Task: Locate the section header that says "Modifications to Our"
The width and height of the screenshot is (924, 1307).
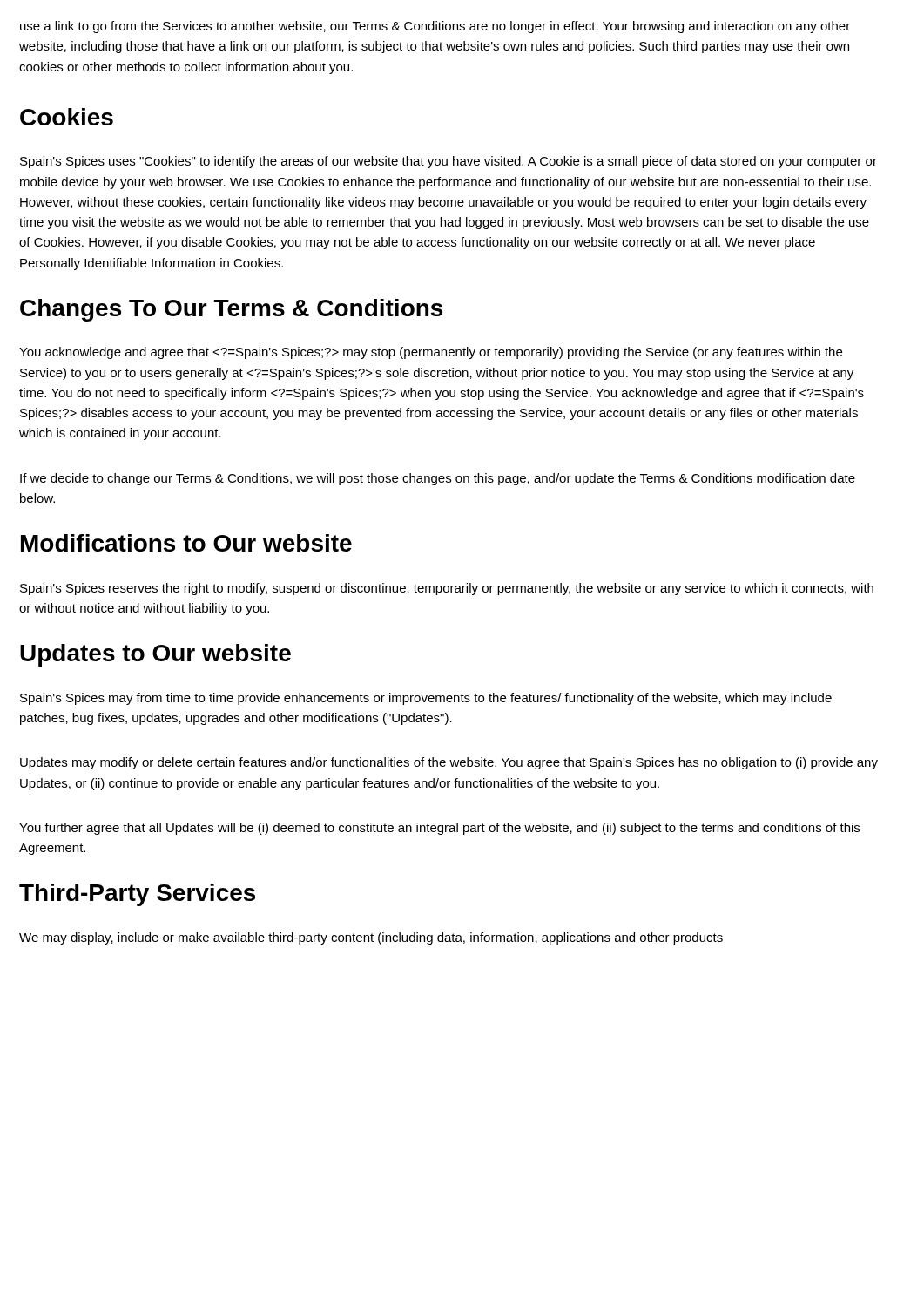Action: pos(186,543)
